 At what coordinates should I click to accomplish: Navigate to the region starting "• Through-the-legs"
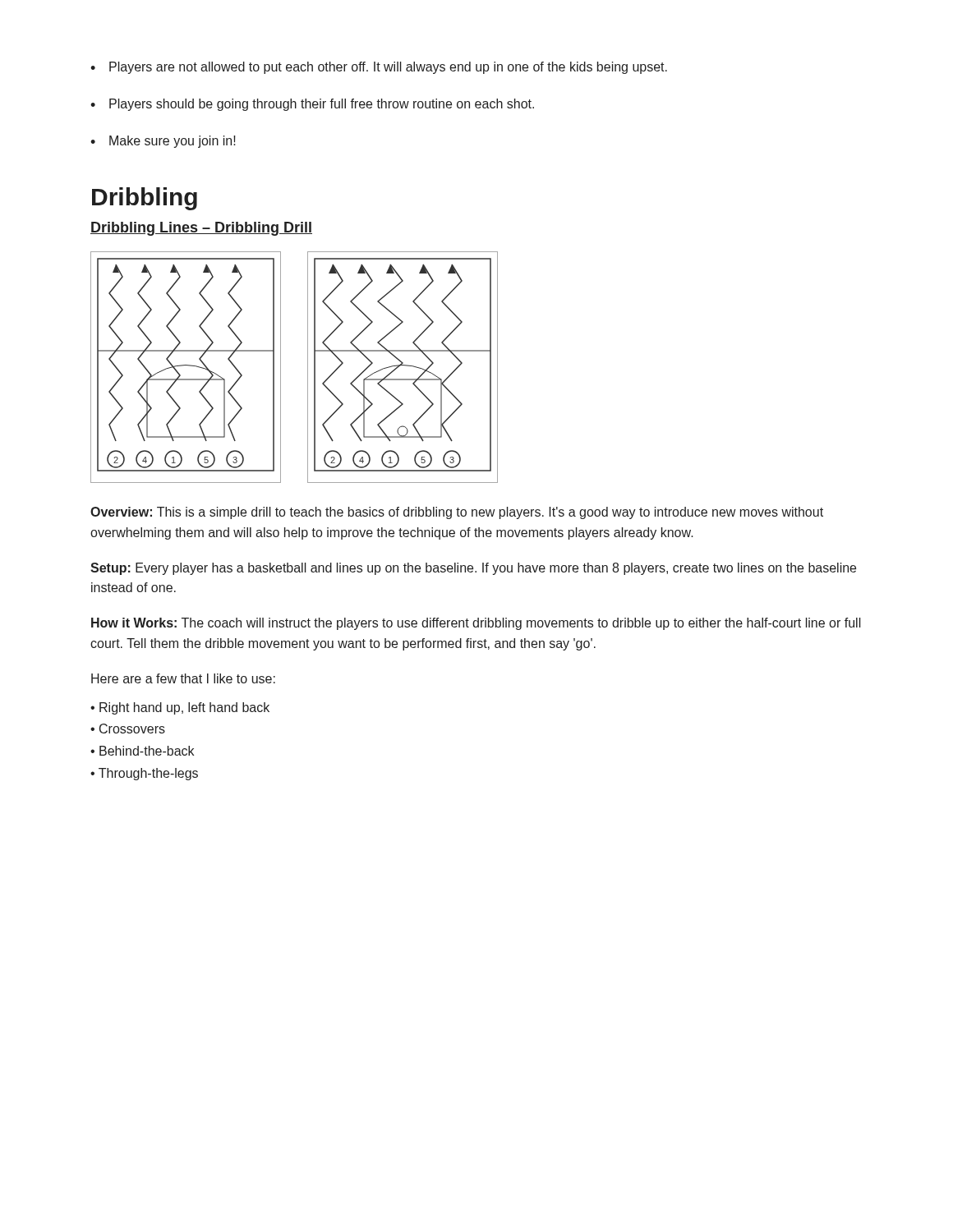(x=144, y=773)
